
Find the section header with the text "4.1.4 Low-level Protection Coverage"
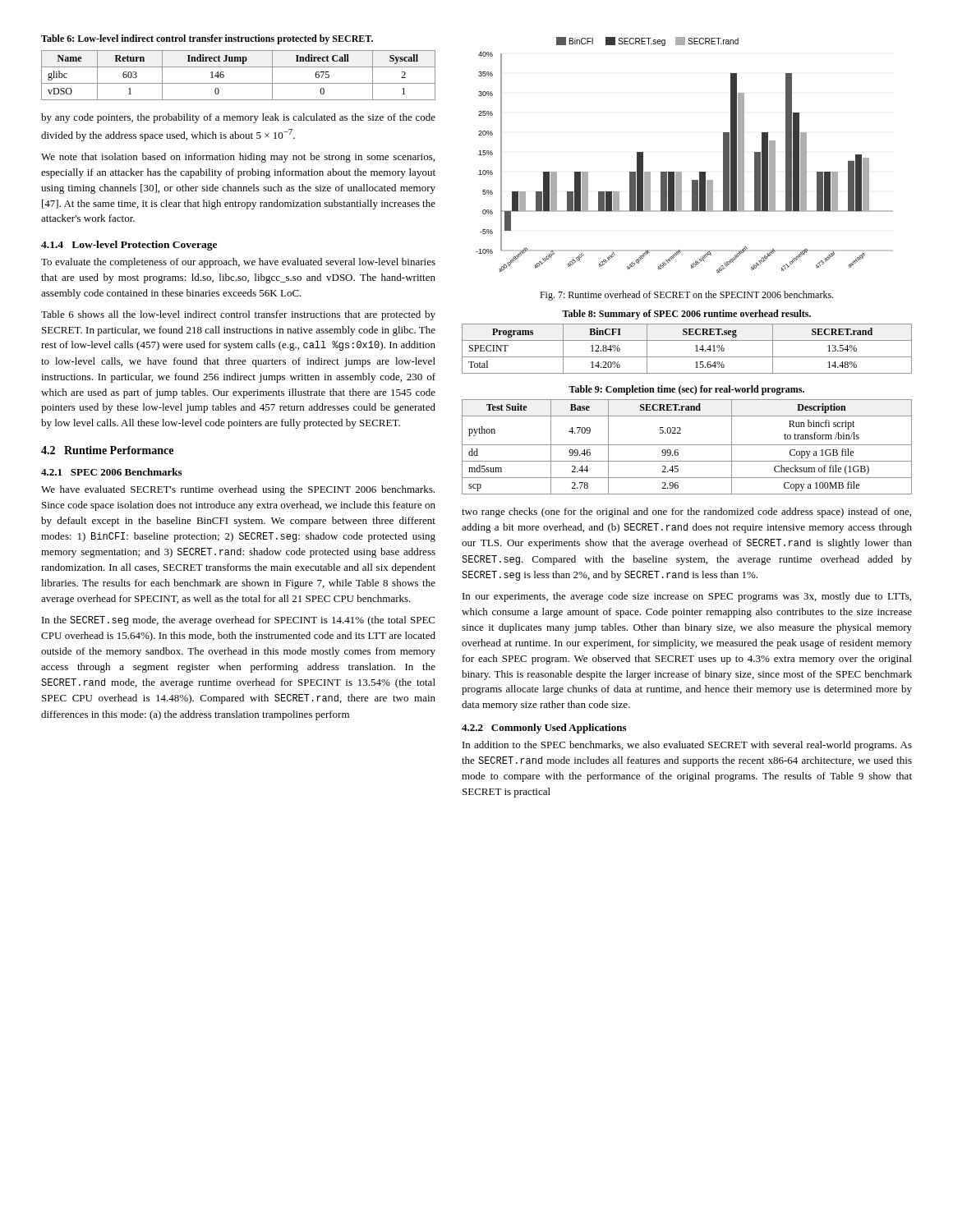[129, 245]
